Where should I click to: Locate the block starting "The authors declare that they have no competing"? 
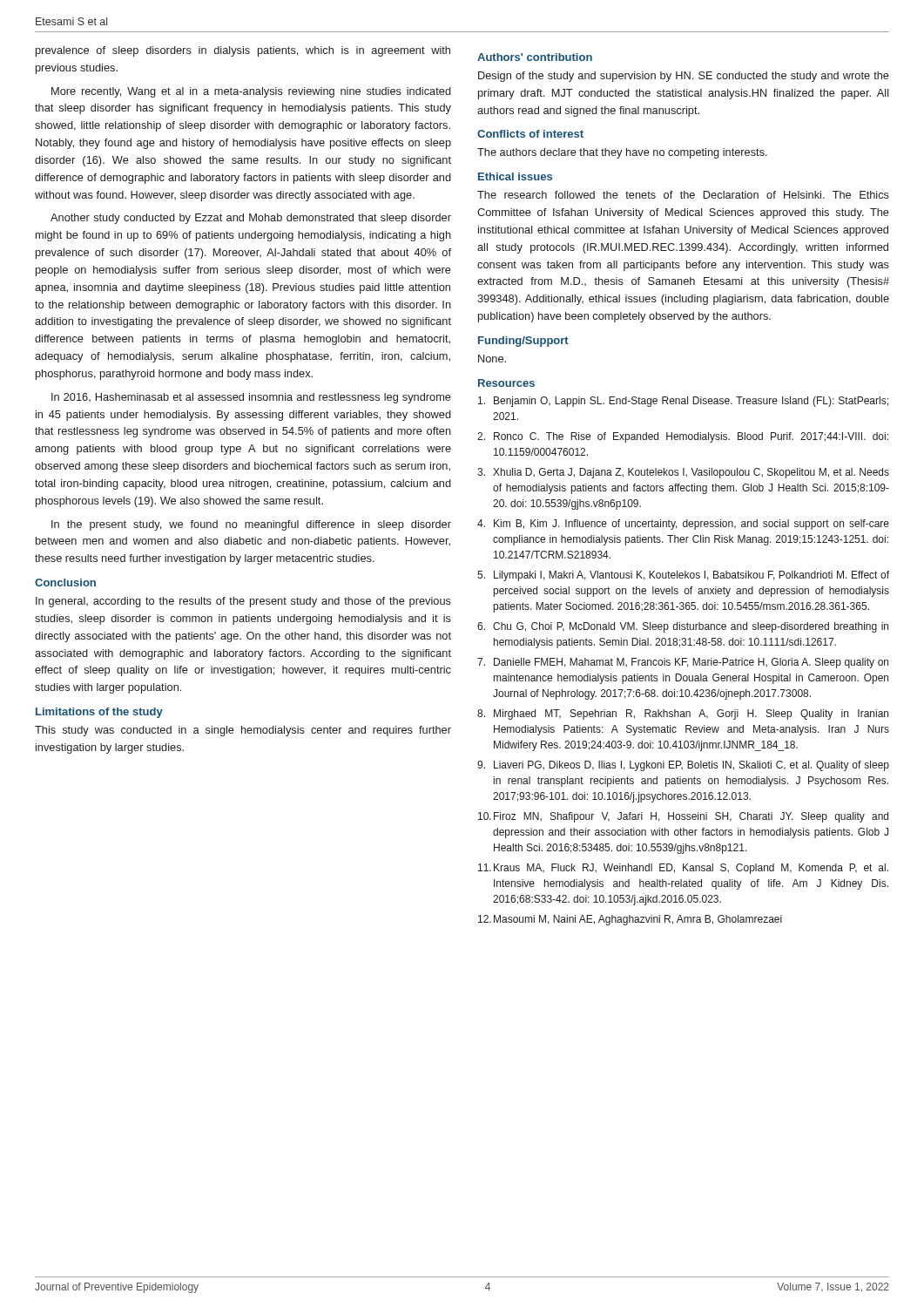(683, 153)
